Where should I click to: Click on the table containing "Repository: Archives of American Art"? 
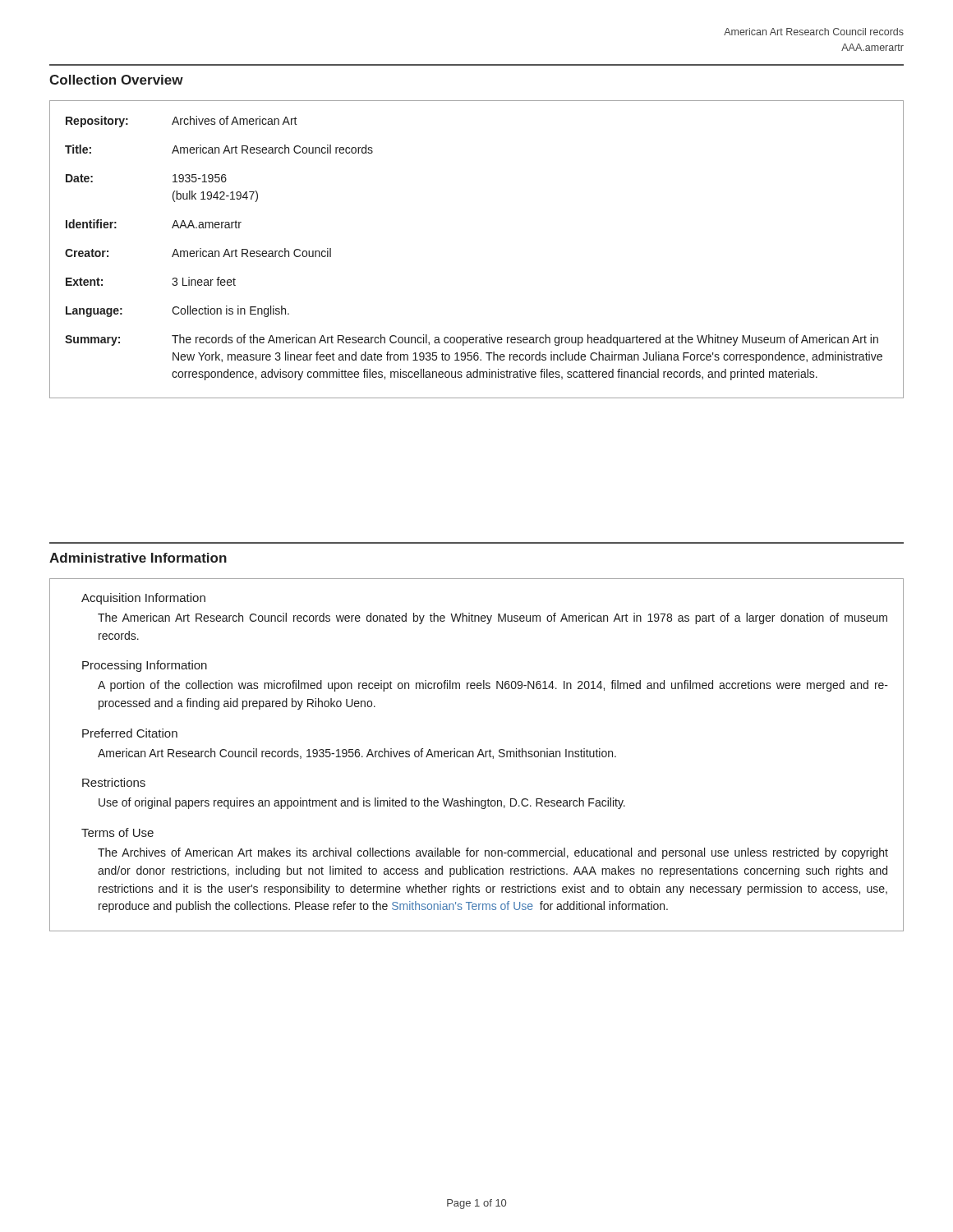tap(476, 248)
